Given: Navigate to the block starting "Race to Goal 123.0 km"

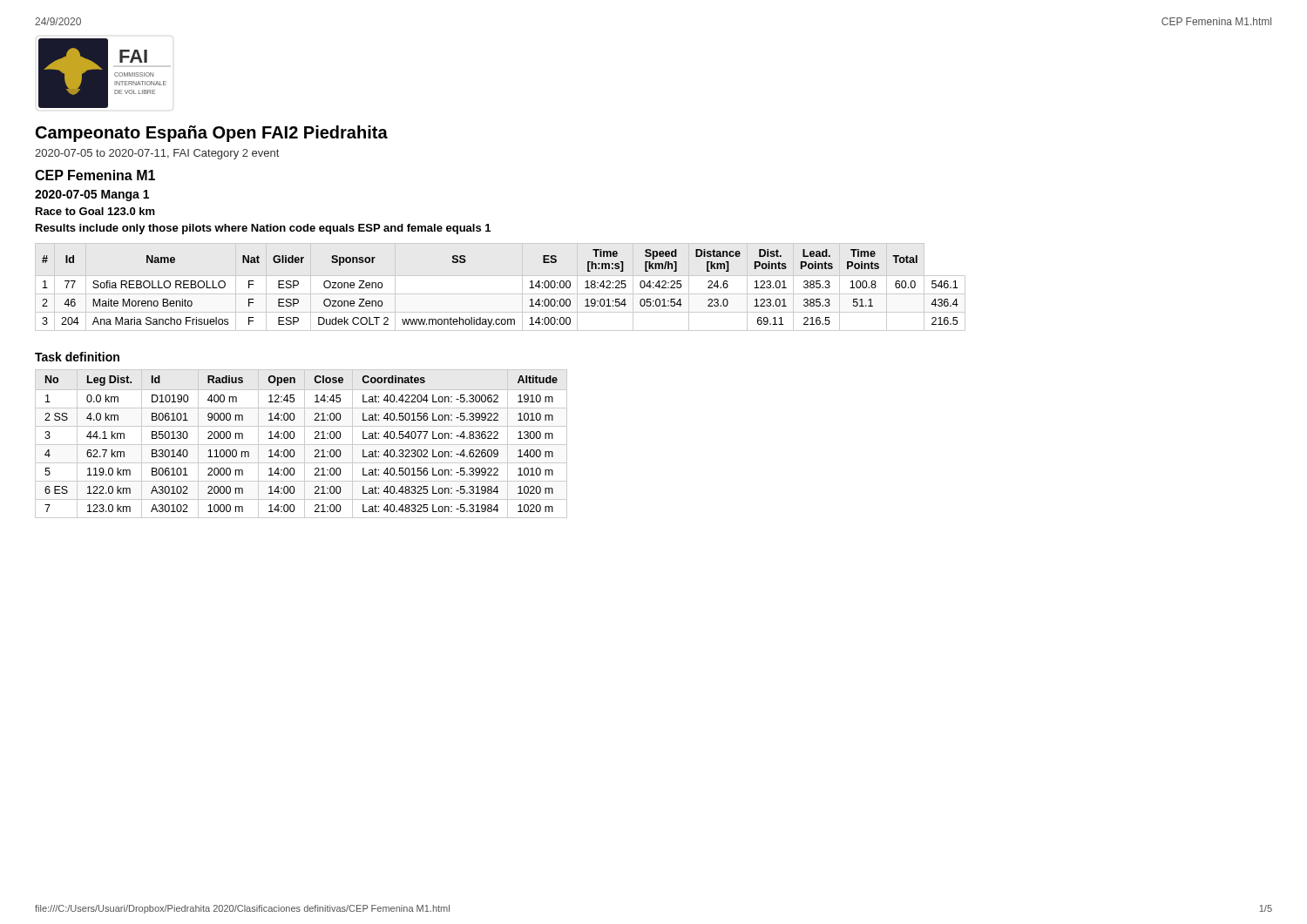Looking at the screenshot, I should [x=95, y=211].
